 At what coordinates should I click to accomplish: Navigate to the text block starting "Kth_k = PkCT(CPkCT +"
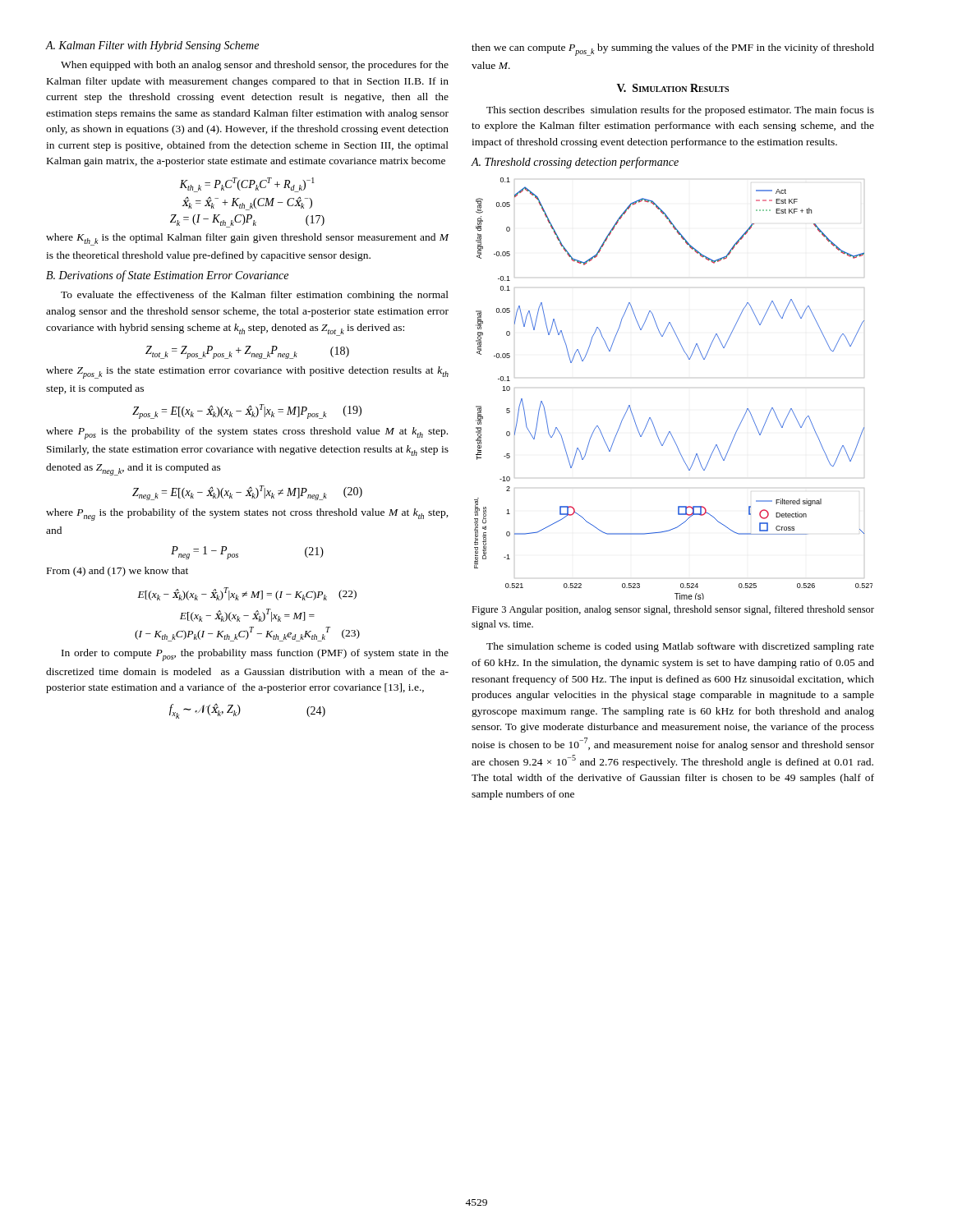pos(247,201)
